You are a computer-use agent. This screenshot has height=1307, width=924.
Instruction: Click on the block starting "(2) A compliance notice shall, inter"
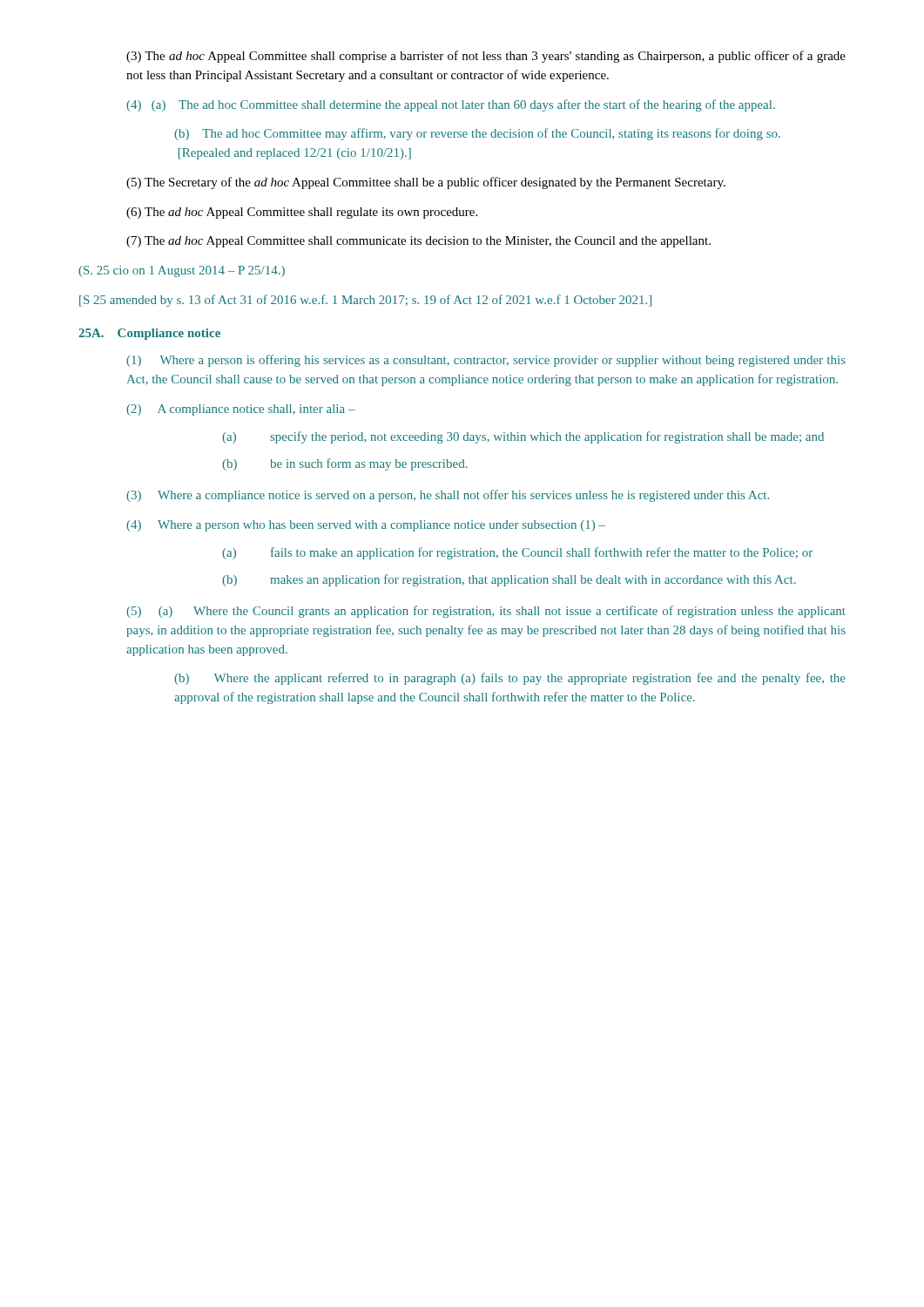click(x=241, y=408)
